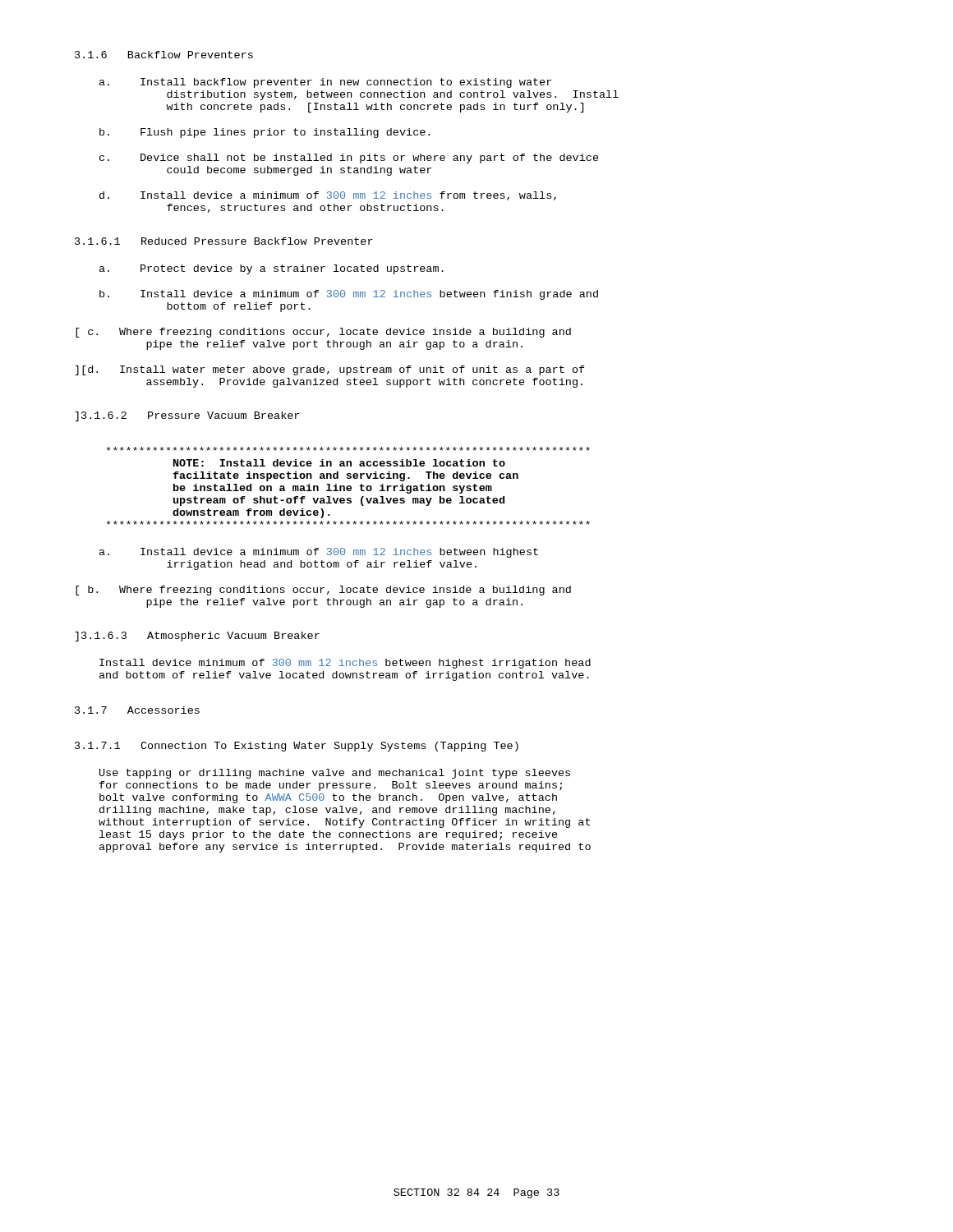Click on the block starting "b. Flush pipe lines prior to installing device."
The width and height of the screenshot is (953, 1232).
(265, 133)
